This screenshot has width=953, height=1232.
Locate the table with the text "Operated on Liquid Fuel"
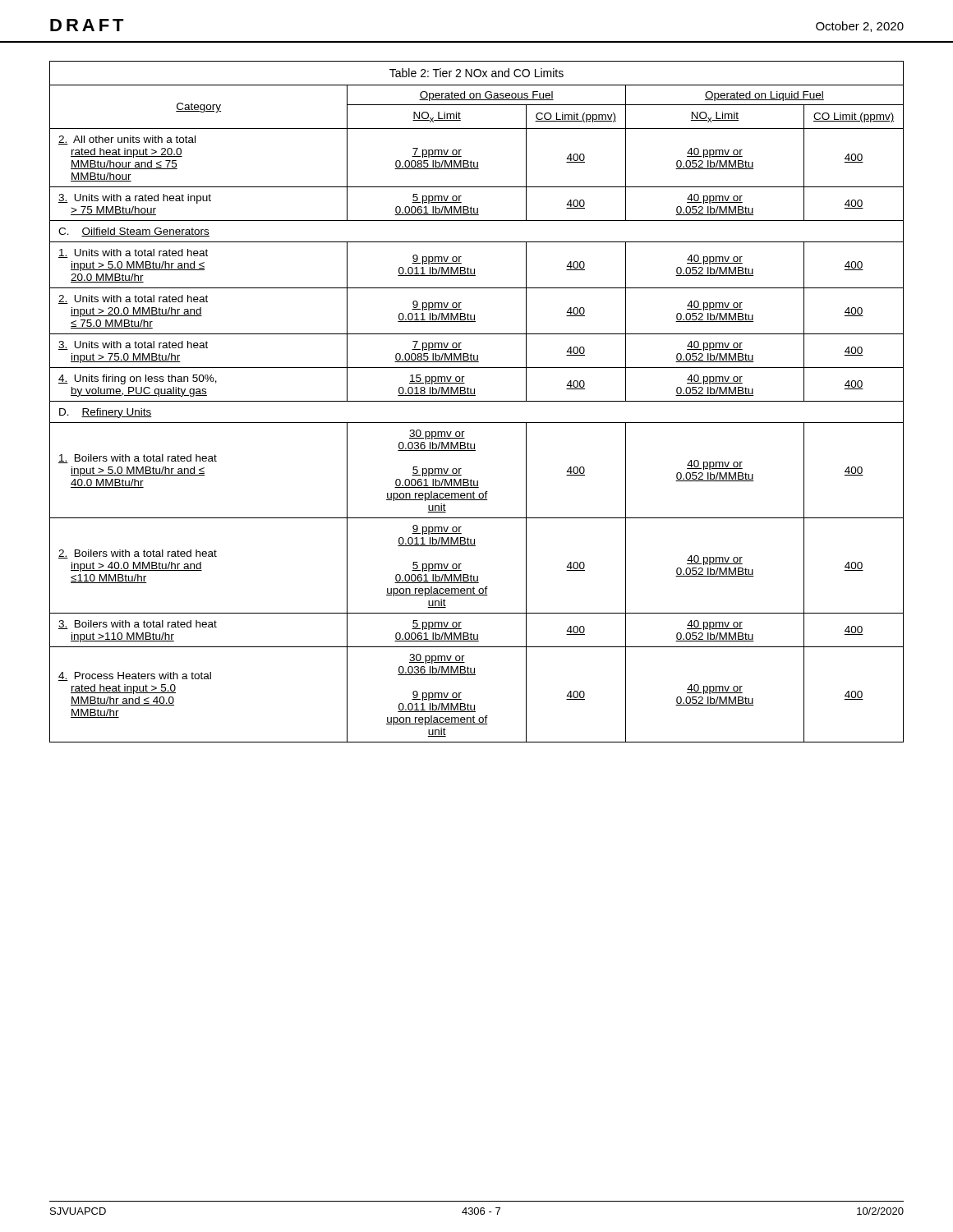(476, 402)
